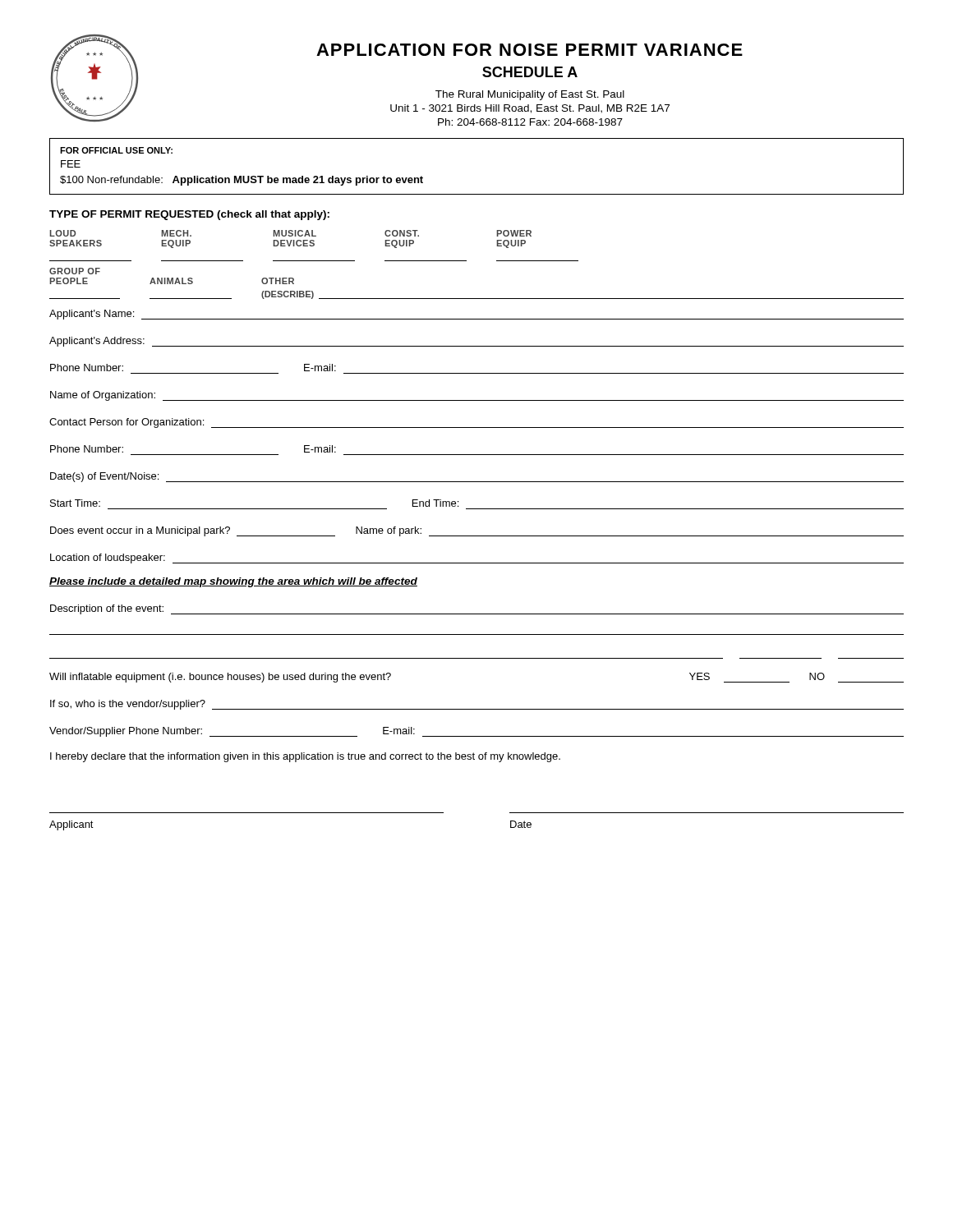Find the text containing "Date(s) of Event/Noise:"
953x1232 pixels.
[x=476, y=474]
